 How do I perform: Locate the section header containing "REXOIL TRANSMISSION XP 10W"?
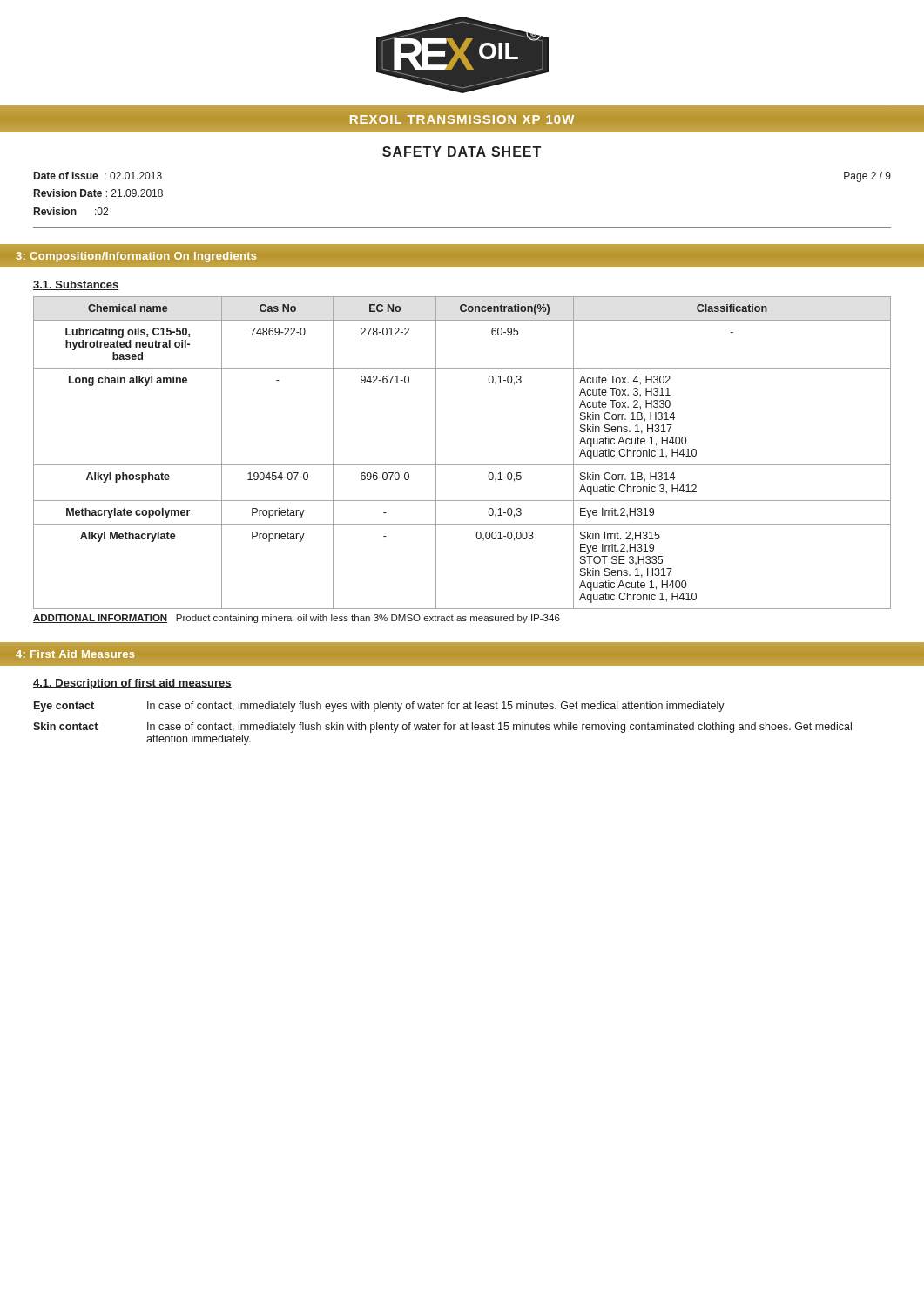462,119
